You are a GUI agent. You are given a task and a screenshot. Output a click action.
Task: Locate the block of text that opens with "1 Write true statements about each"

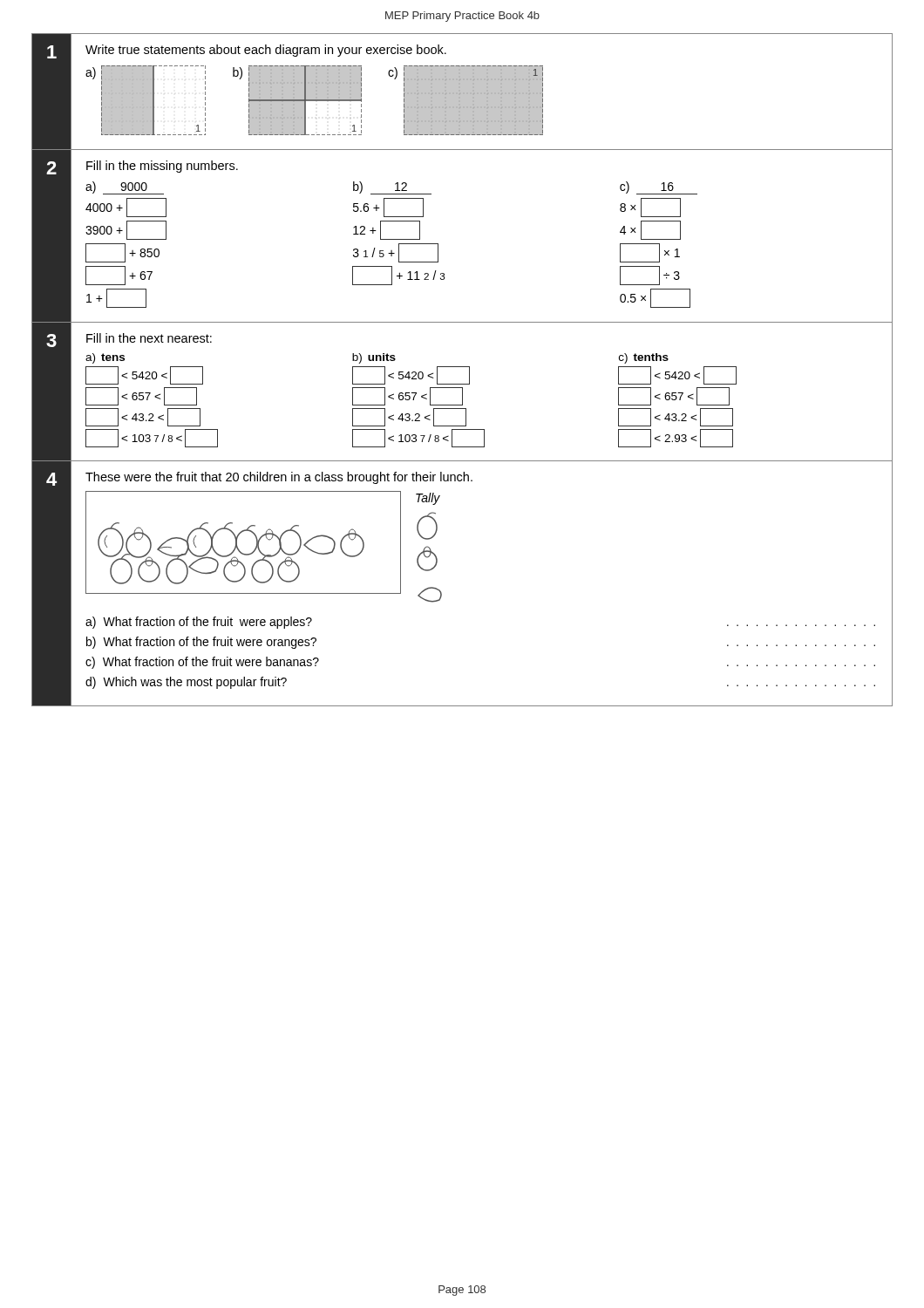pyautogui.click(x=462, y=92)
